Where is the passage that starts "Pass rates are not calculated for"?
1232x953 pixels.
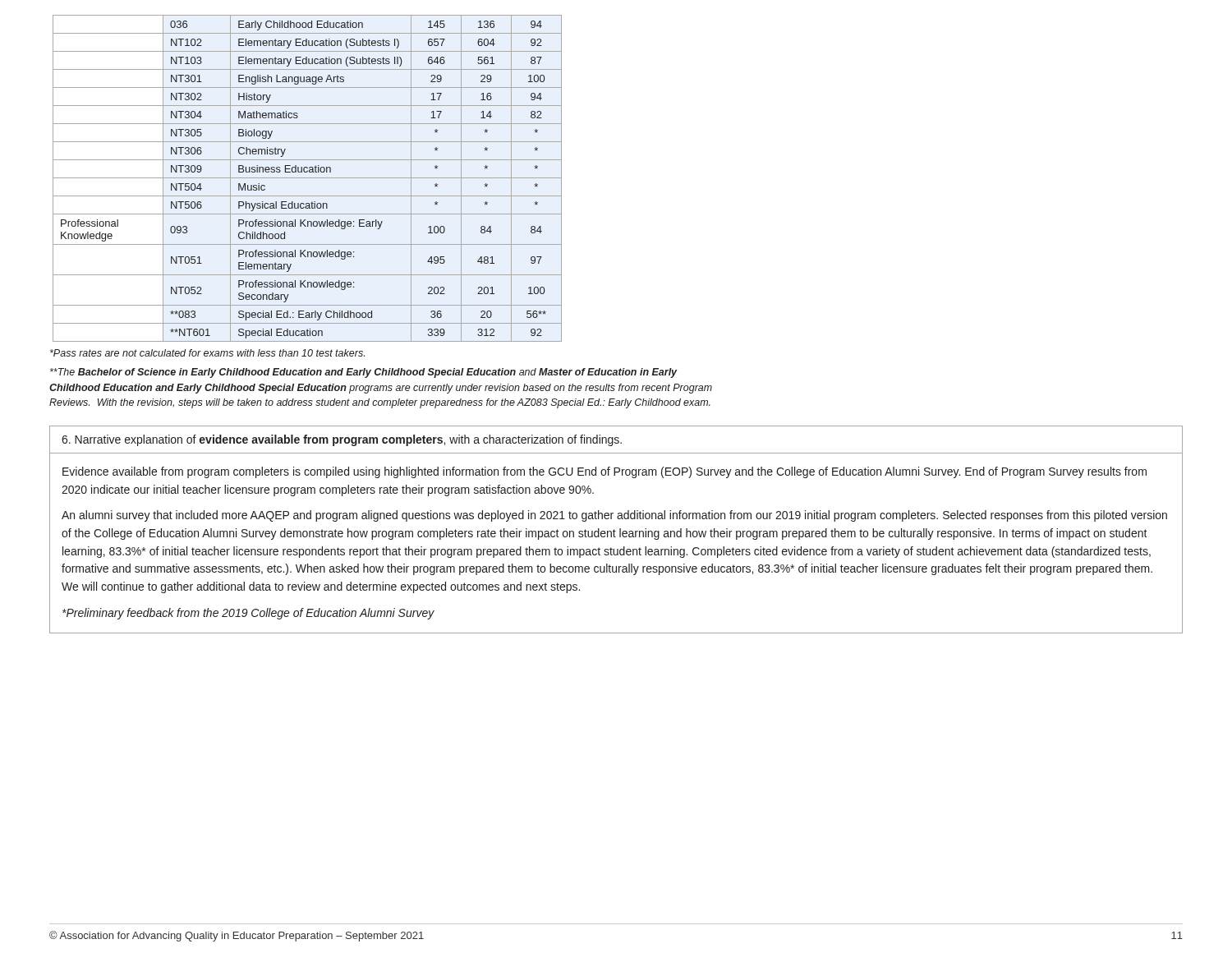pyautogui.click(x=208, y=353)
